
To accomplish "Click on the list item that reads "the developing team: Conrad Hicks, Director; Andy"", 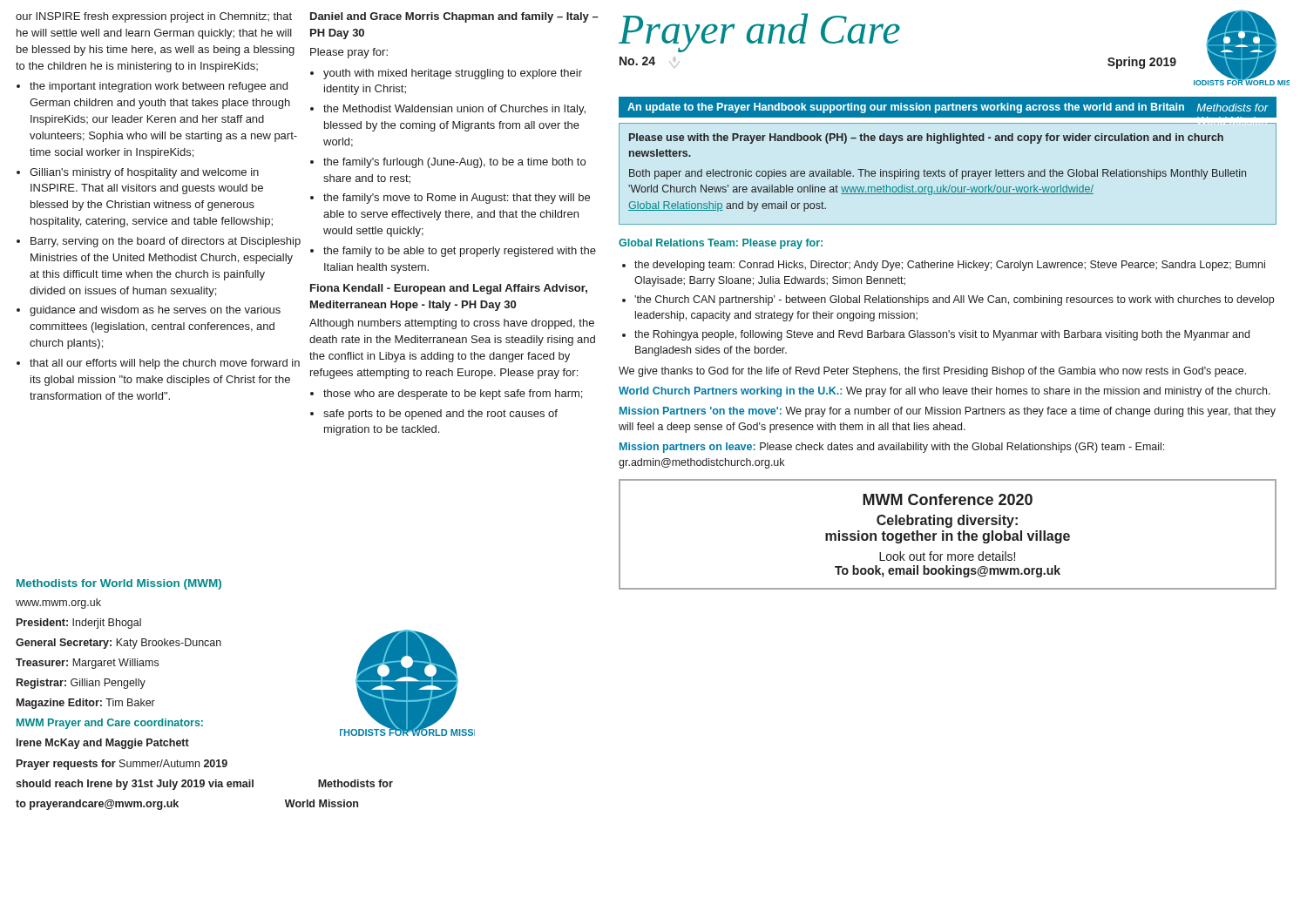I will point(950,272).
